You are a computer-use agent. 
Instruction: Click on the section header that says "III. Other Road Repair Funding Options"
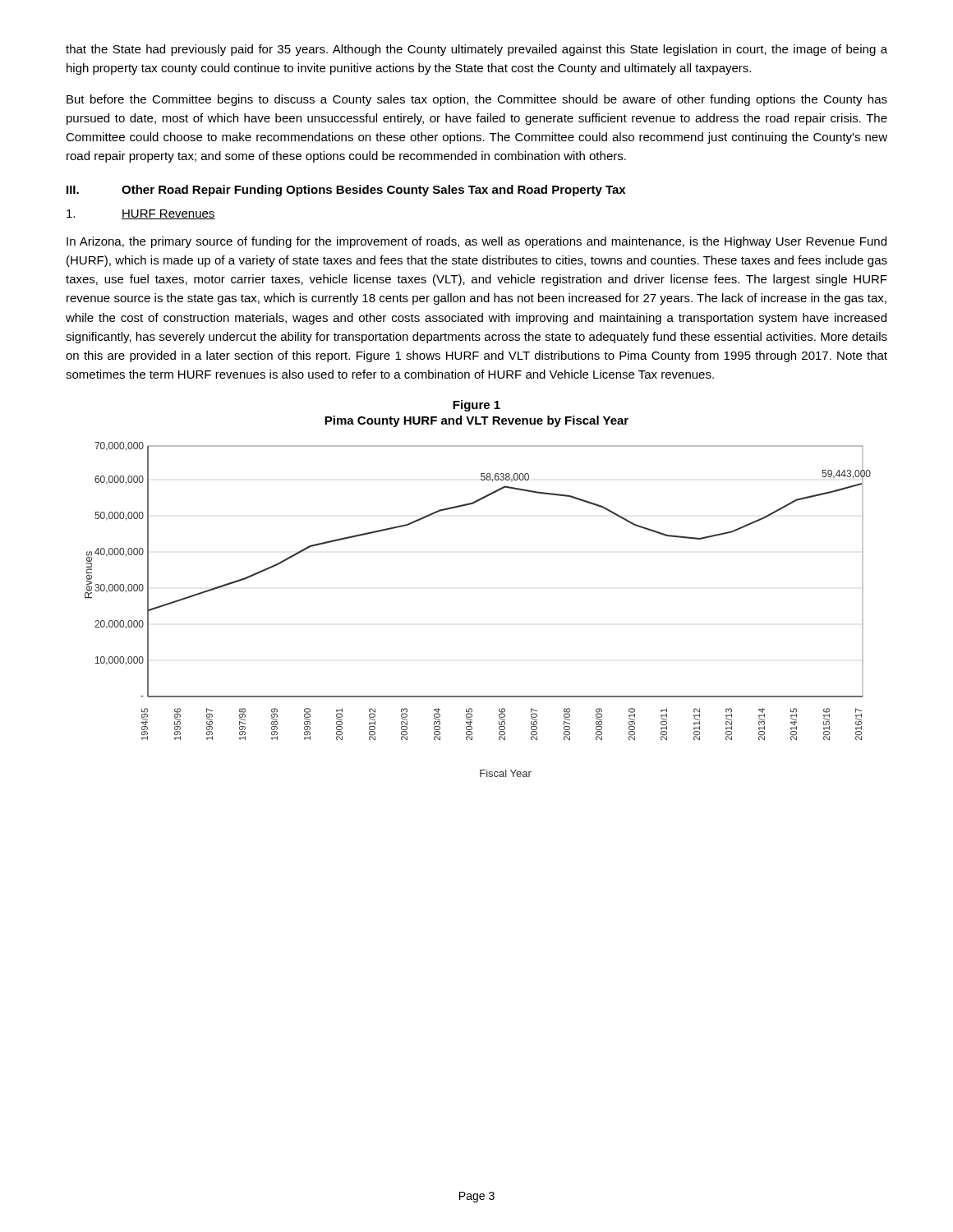pos(346,189)
